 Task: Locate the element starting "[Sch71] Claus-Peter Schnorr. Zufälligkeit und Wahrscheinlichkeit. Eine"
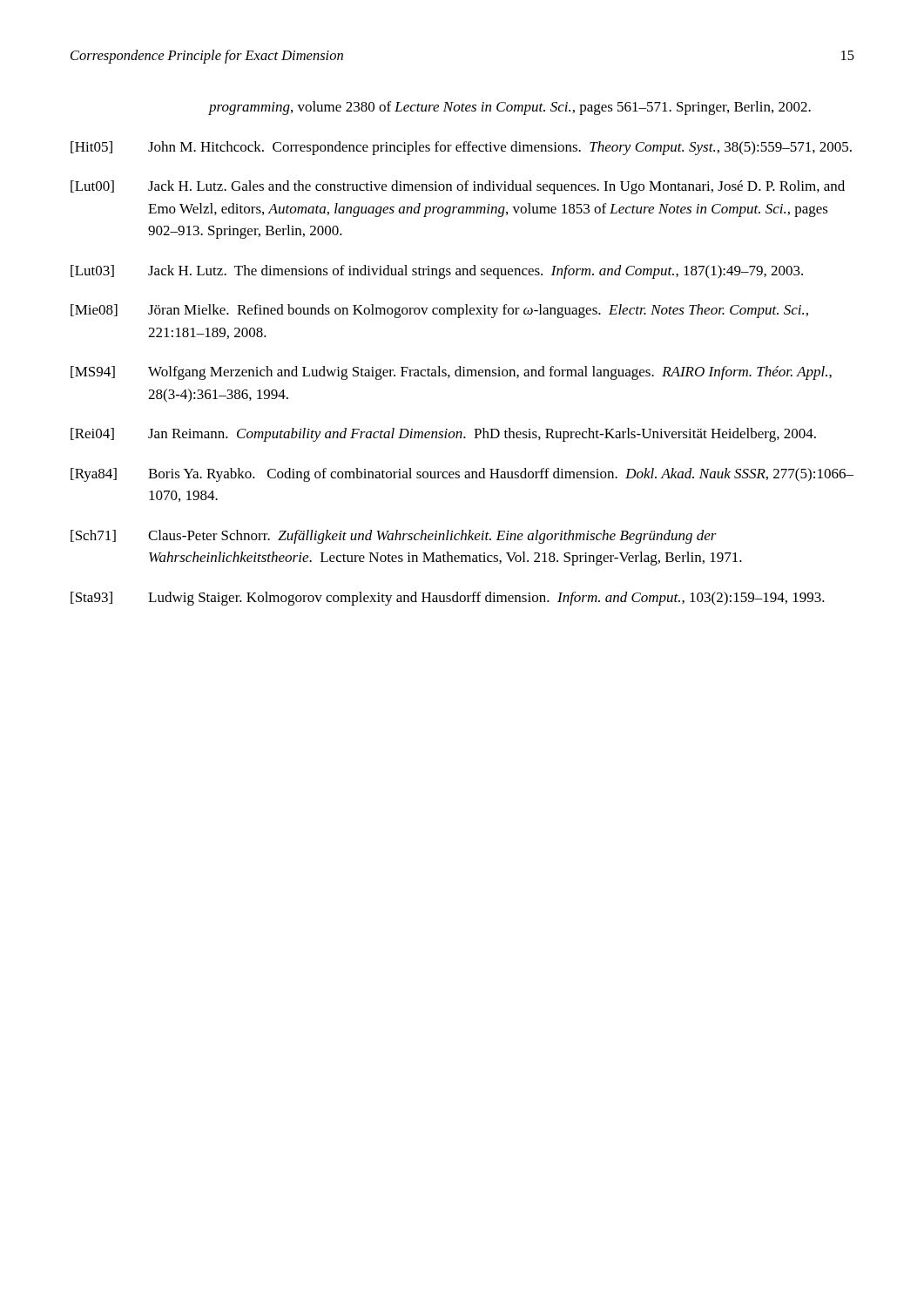(x=462, y=546)
